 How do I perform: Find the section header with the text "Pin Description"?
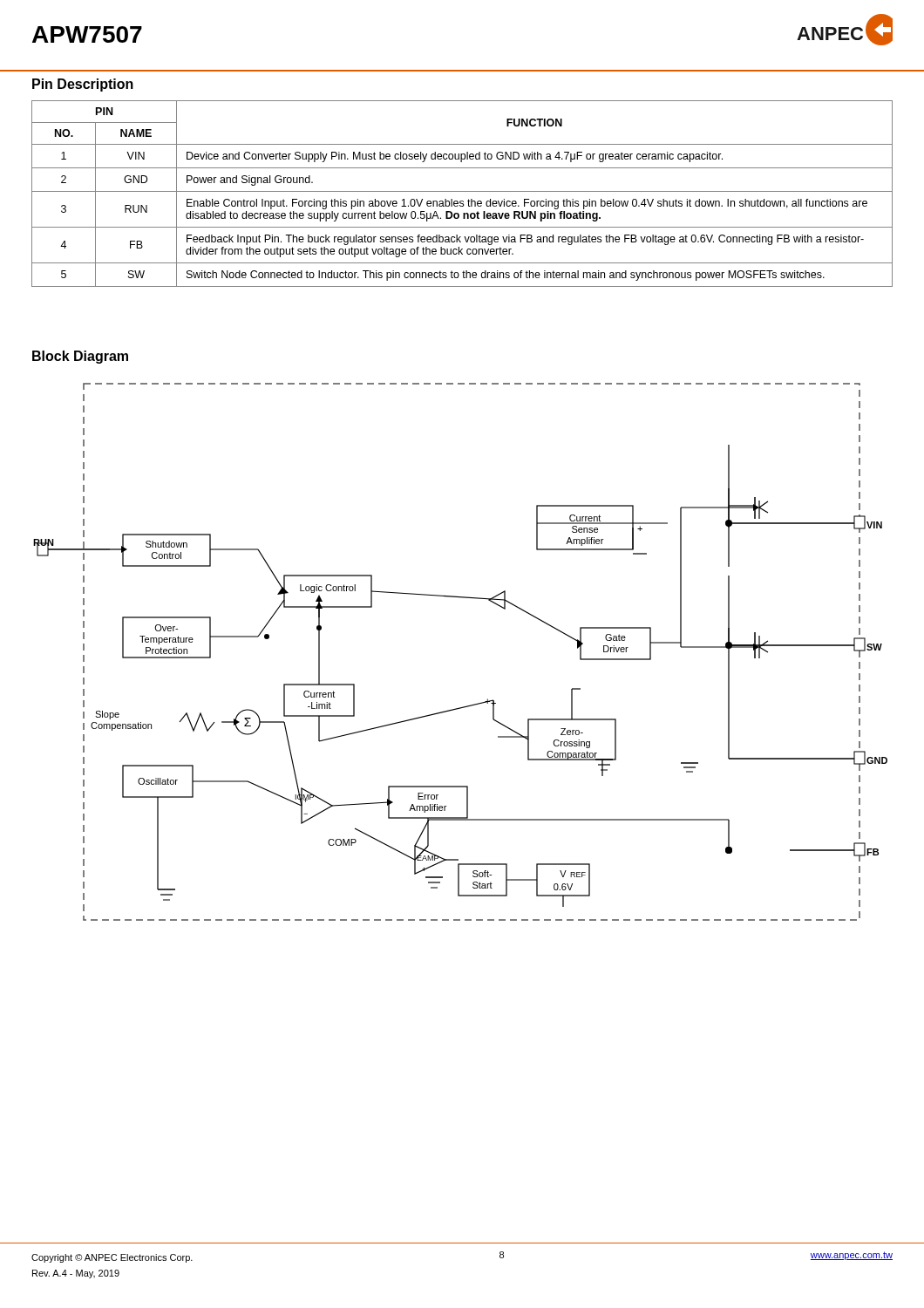coord(83,84)
